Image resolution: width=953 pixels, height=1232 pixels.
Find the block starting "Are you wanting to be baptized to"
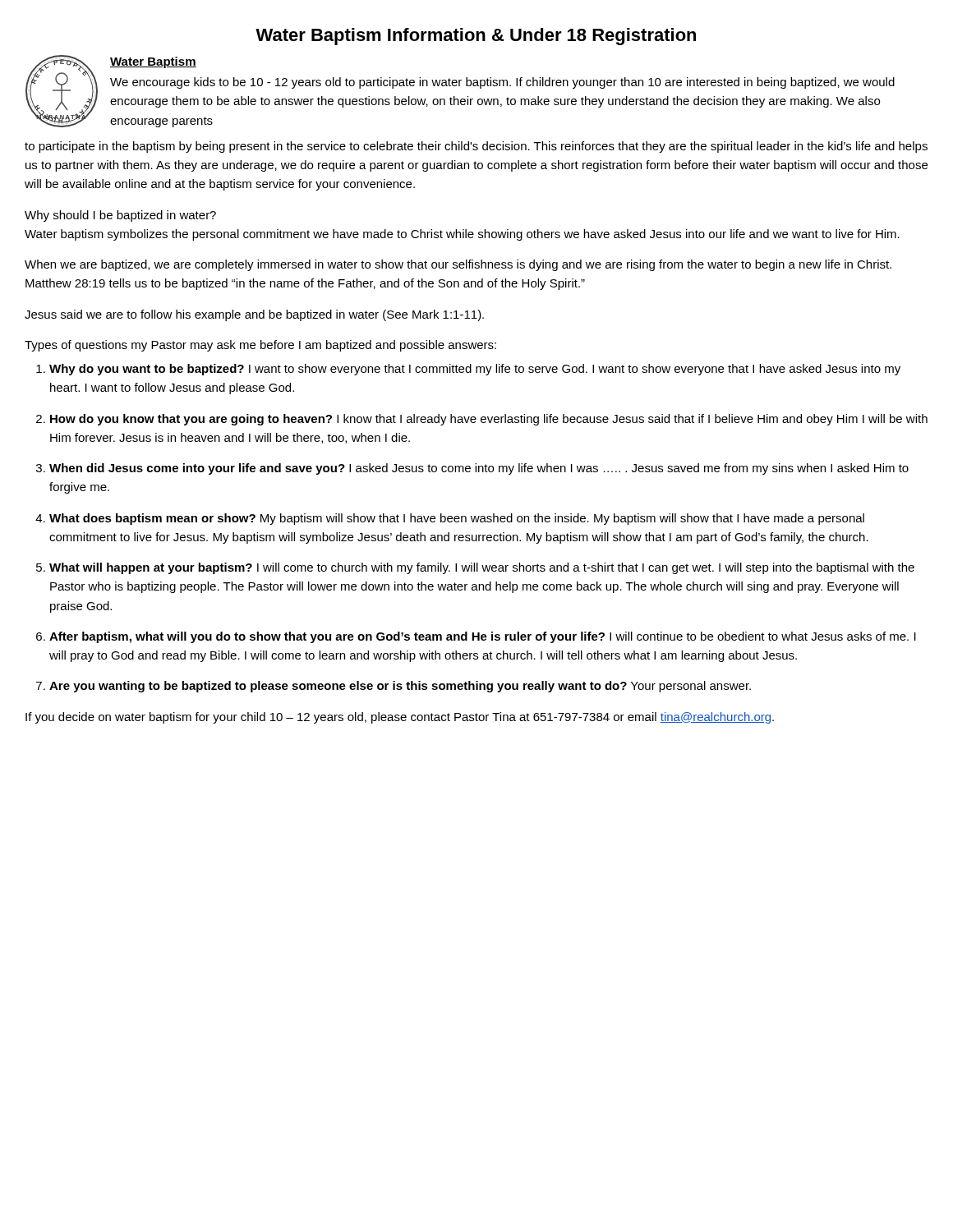401,686
